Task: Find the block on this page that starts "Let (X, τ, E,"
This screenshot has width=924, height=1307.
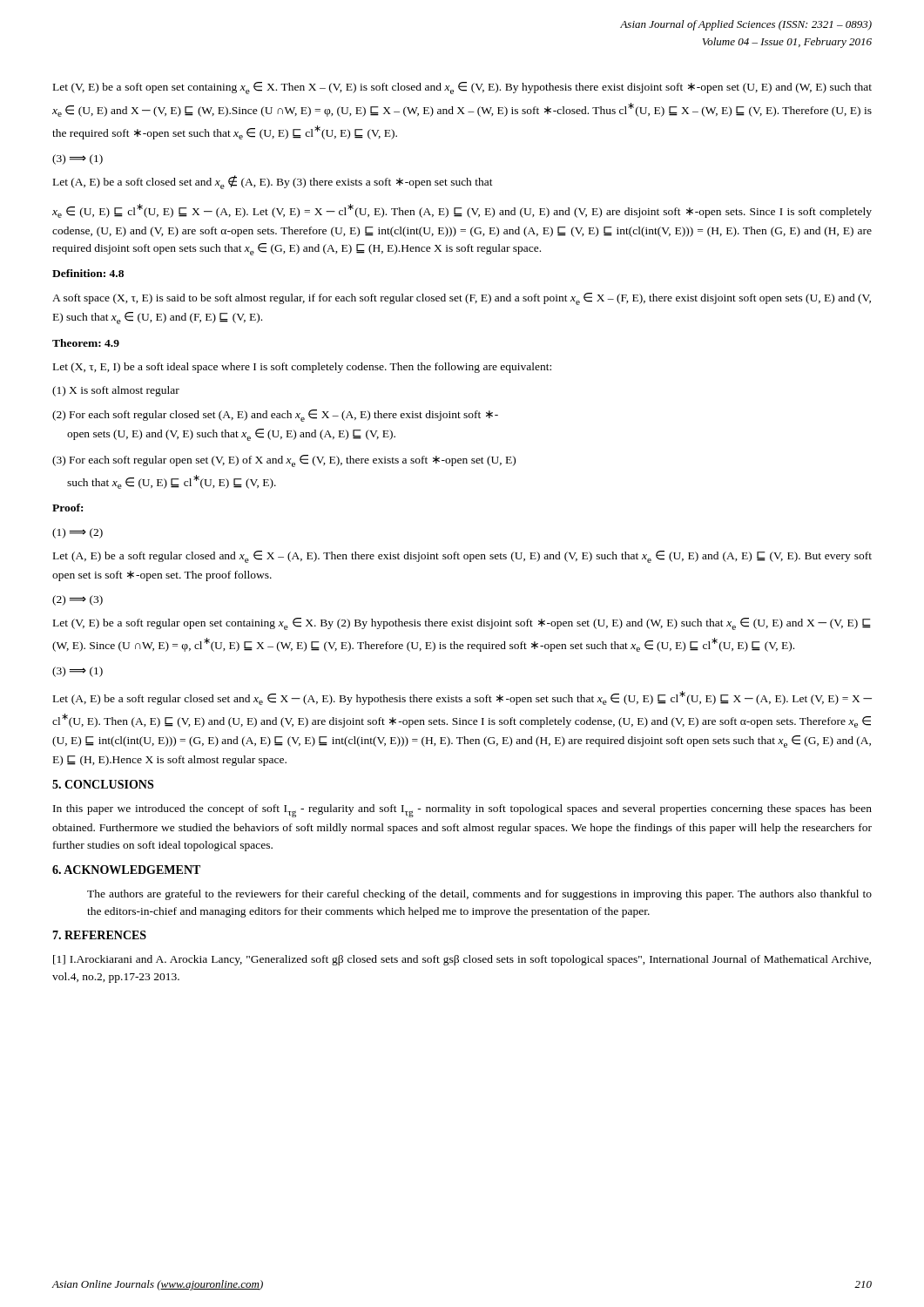Action: [x=462, y=367]
